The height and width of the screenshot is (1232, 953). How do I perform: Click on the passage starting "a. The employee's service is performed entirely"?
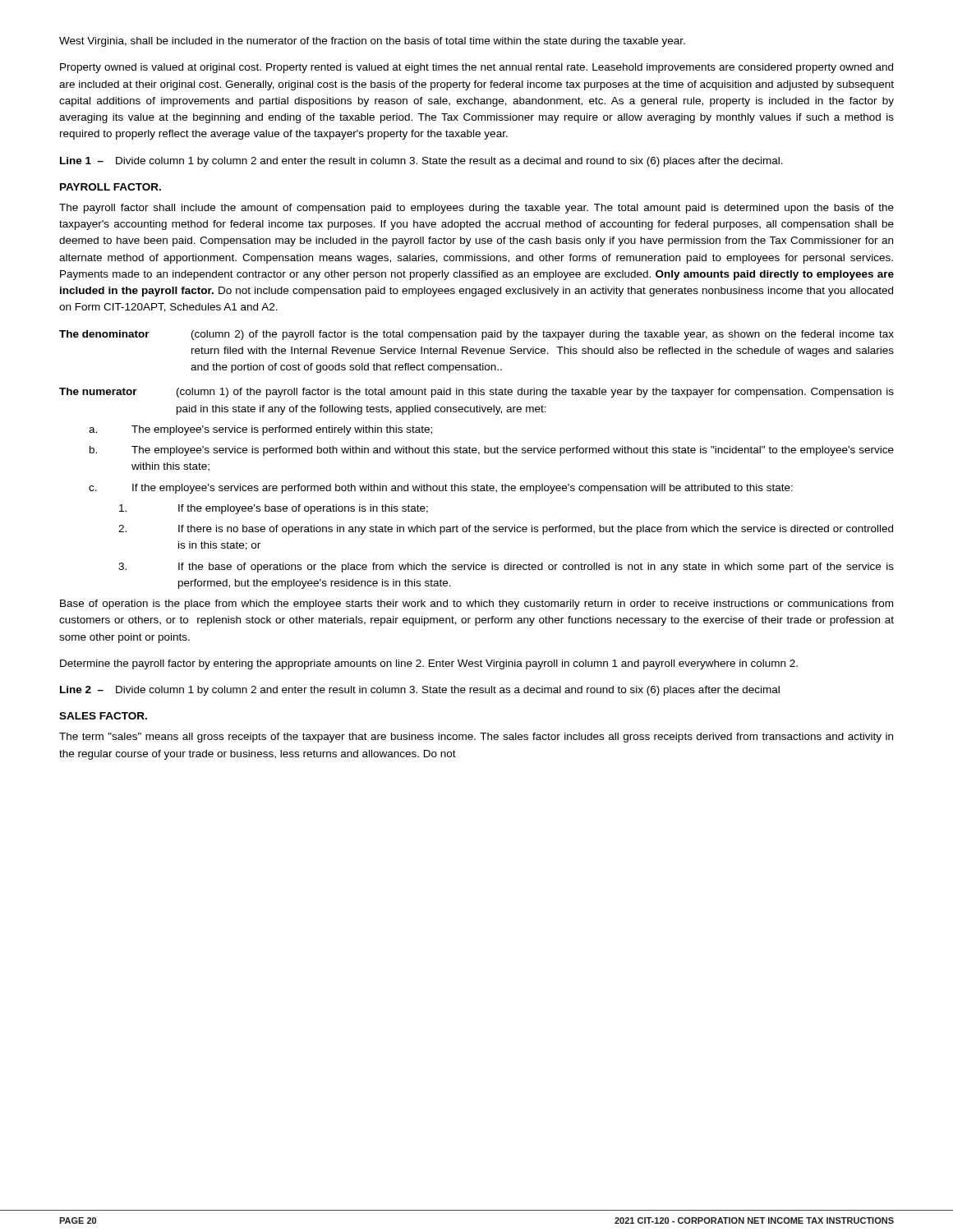coord(260,430)
